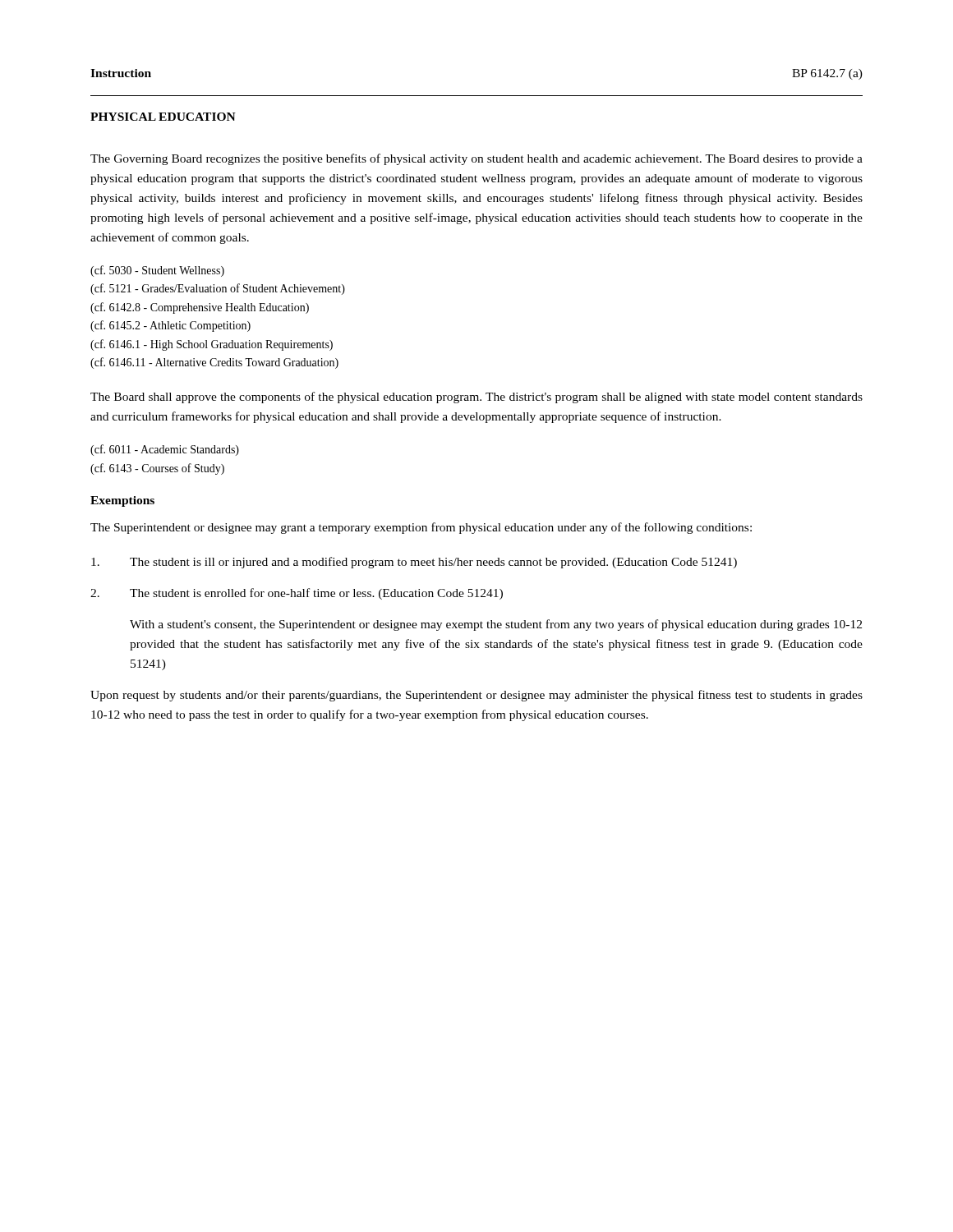This screenshot has height=1232, width=953.
Task: Click on the list item with the text "(cf. 6146.11 - Alternative Credits"
Action: coord(215,363)
